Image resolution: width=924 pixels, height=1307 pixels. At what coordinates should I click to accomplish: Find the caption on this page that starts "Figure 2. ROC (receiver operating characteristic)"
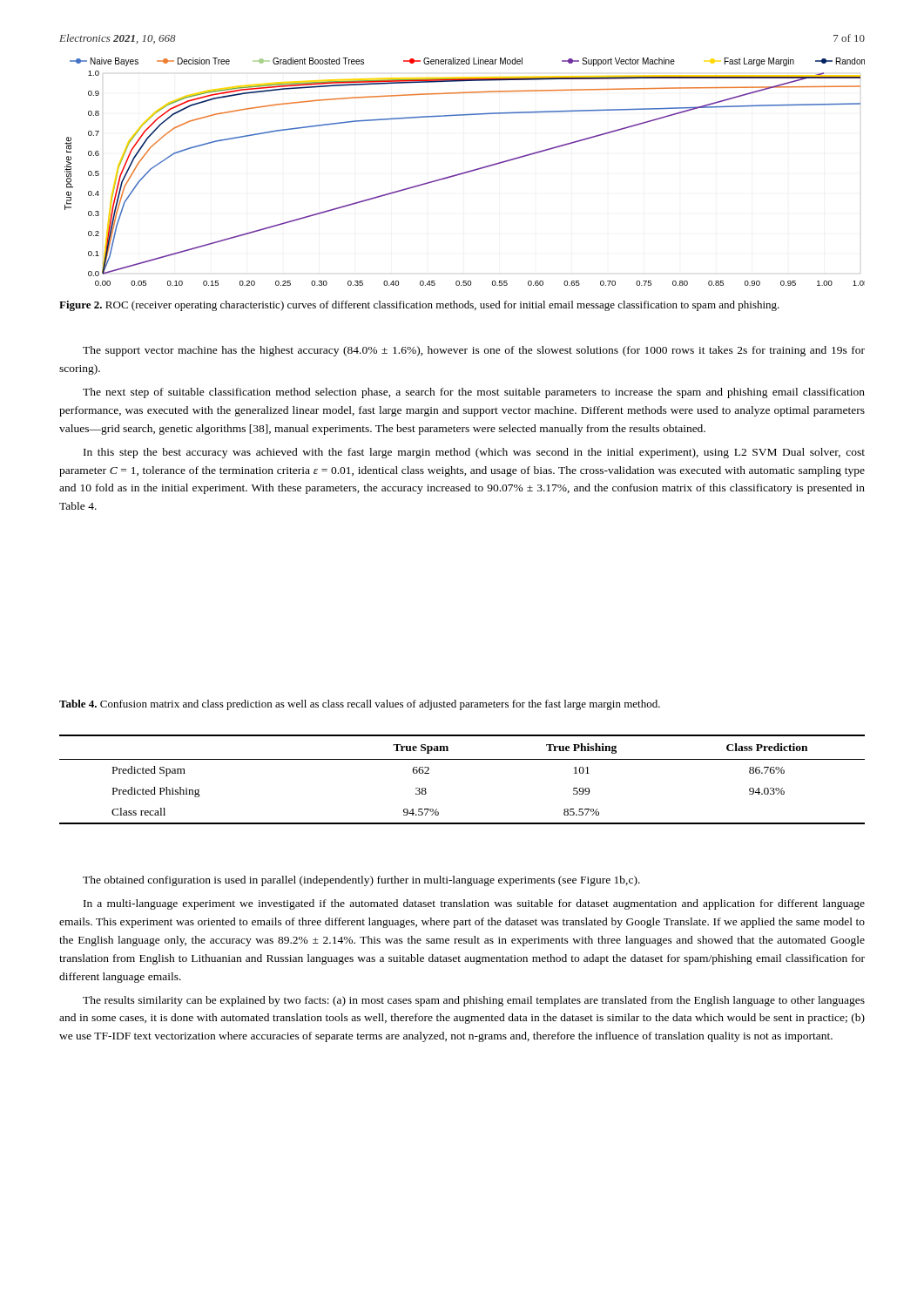click(x=419, y=305)
